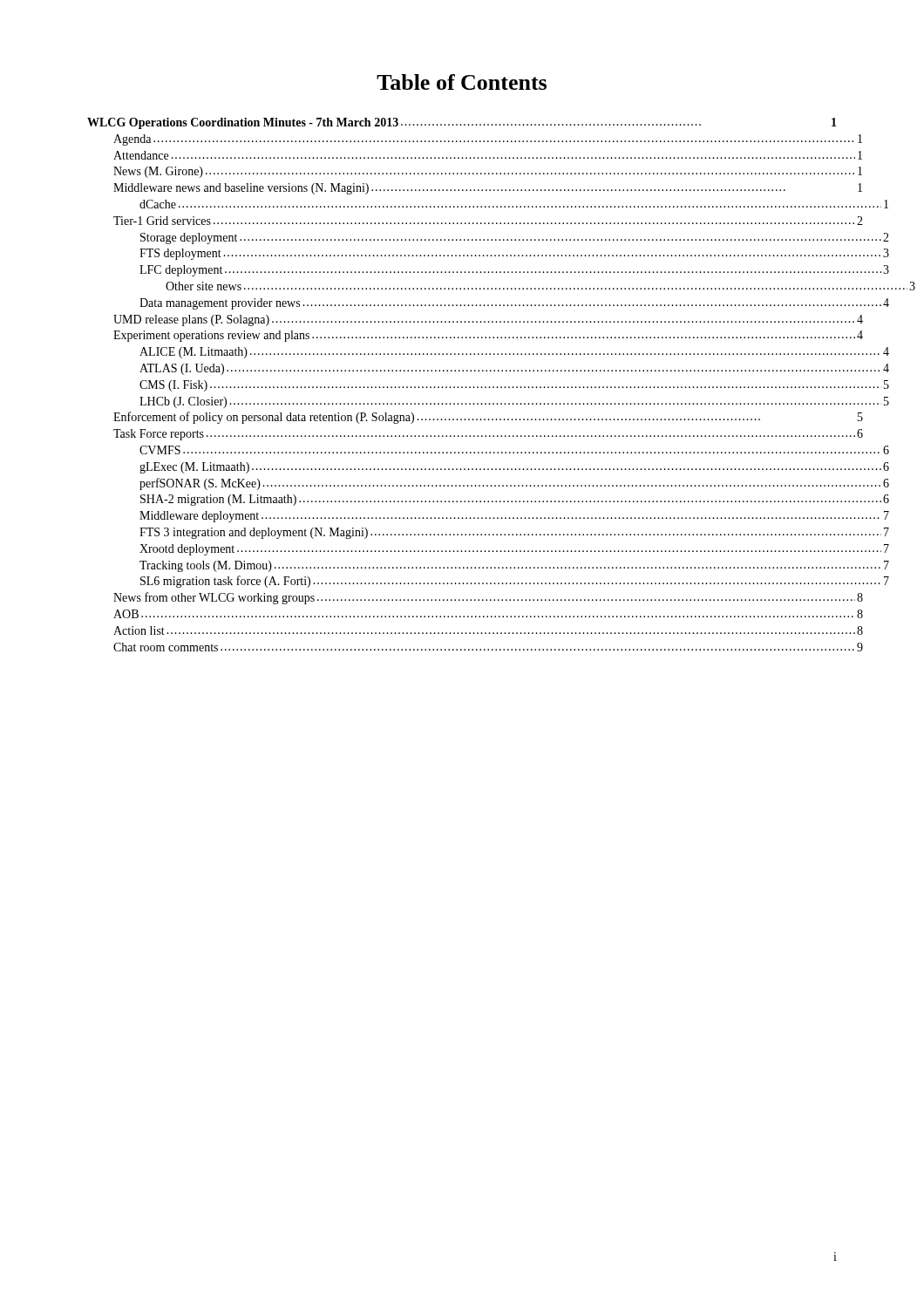
Task: Click on the block starting "ATLAS (I. Ueda)"
Action: tap(514, 368)
